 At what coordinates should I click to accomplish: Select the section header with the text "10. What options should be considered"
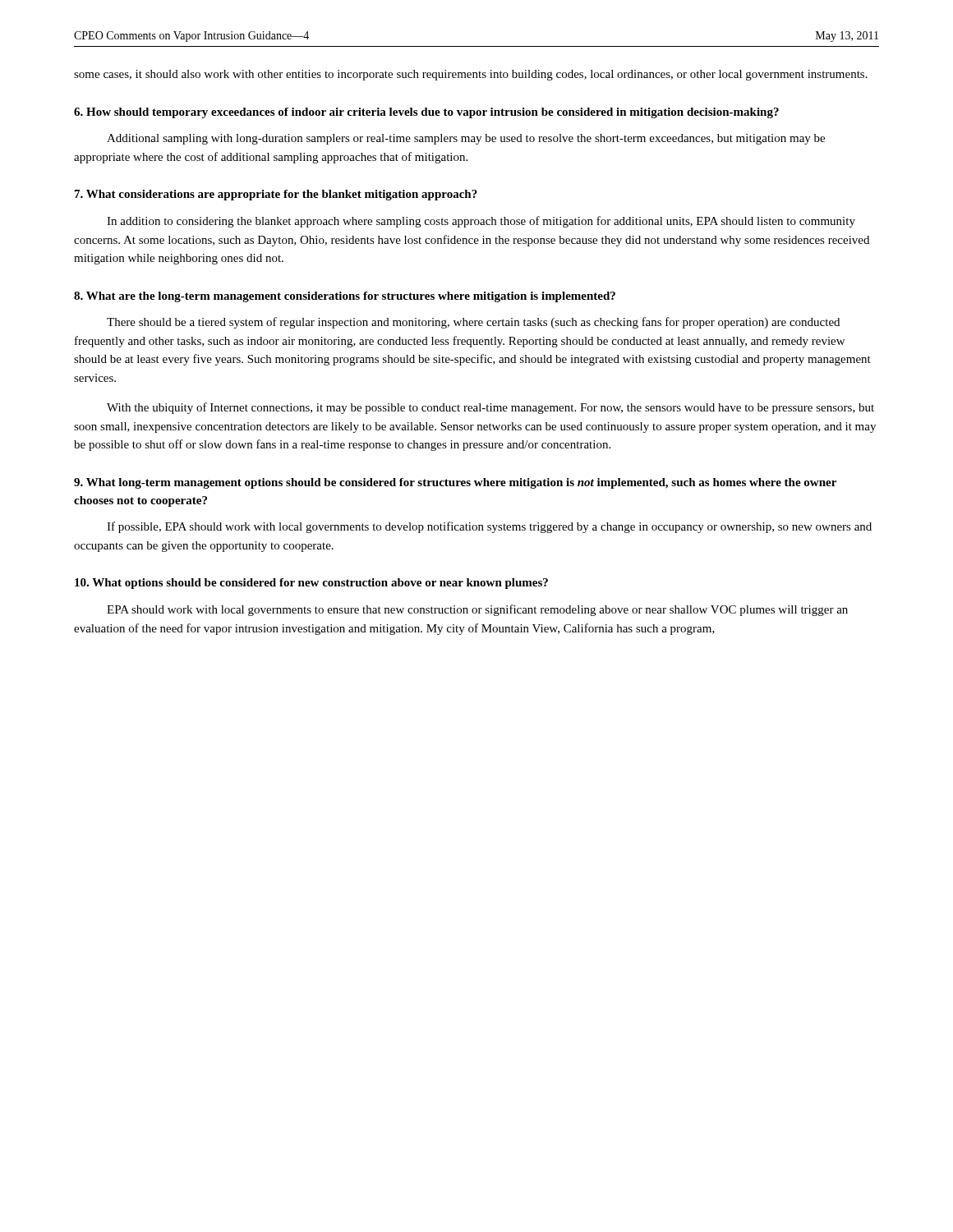(x=311, y=583)
